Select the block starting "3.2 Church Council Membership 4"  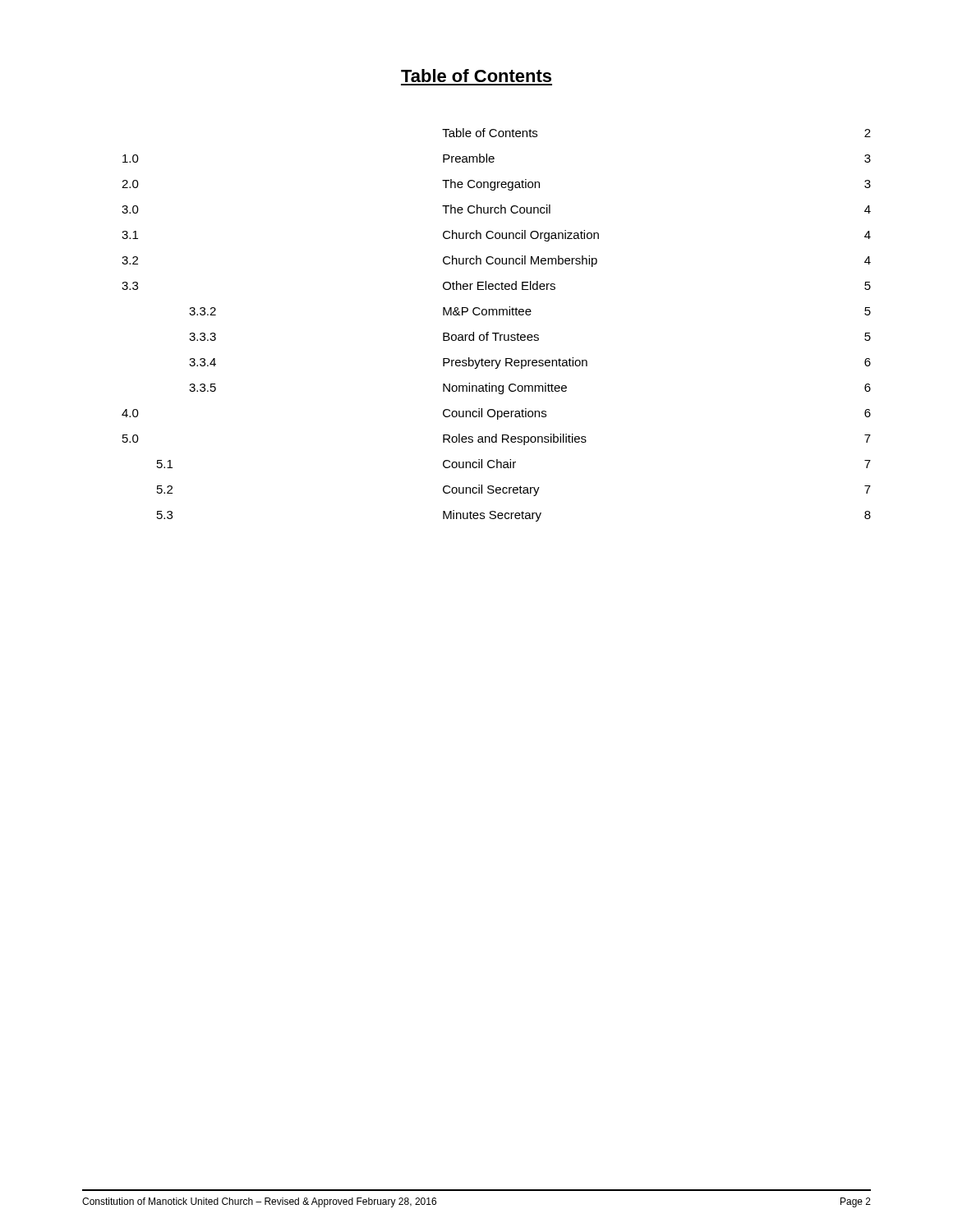tap(476, 260)
